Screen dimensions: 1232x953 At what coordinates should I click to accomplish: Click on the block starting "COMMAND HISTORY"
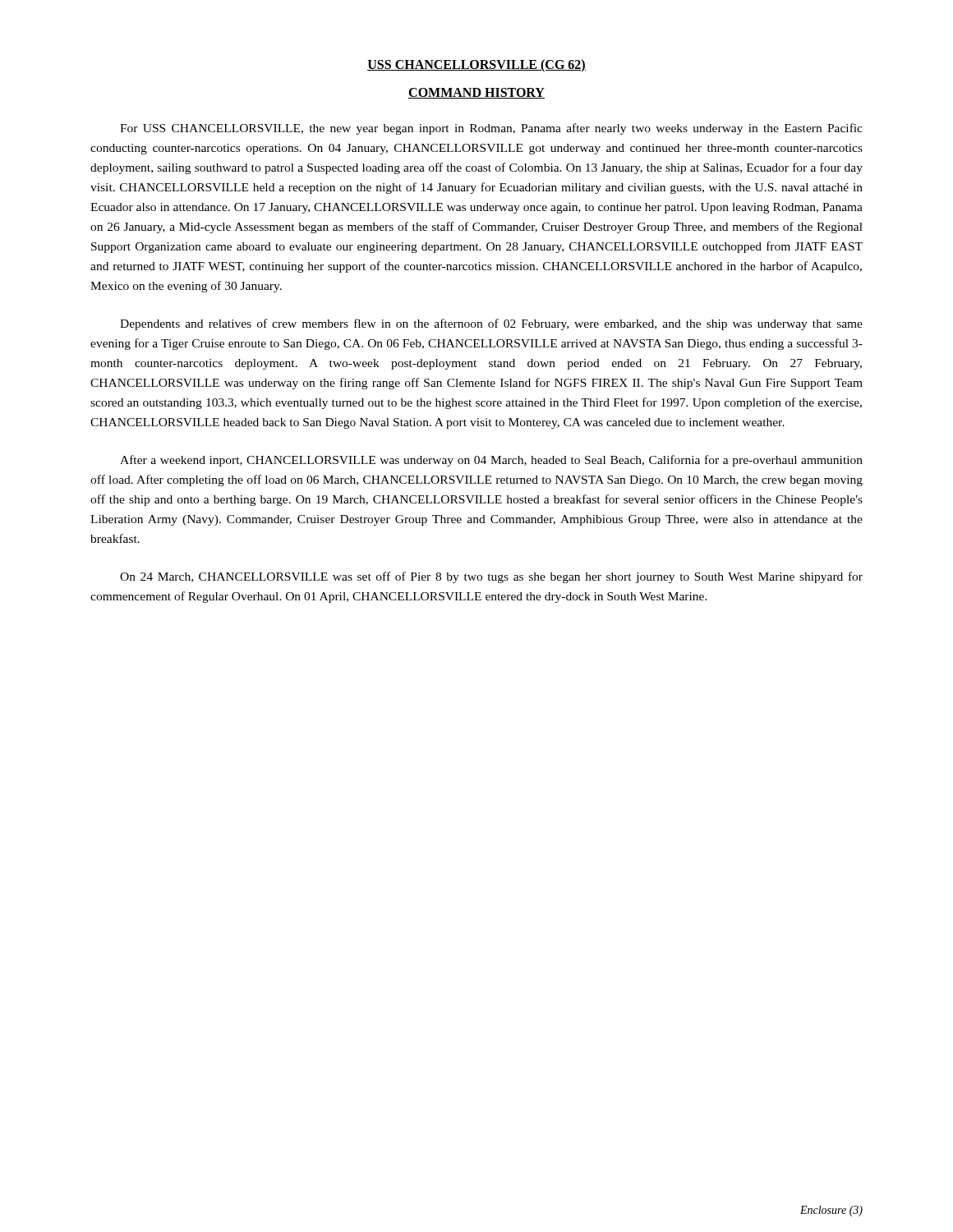point(476,93)
